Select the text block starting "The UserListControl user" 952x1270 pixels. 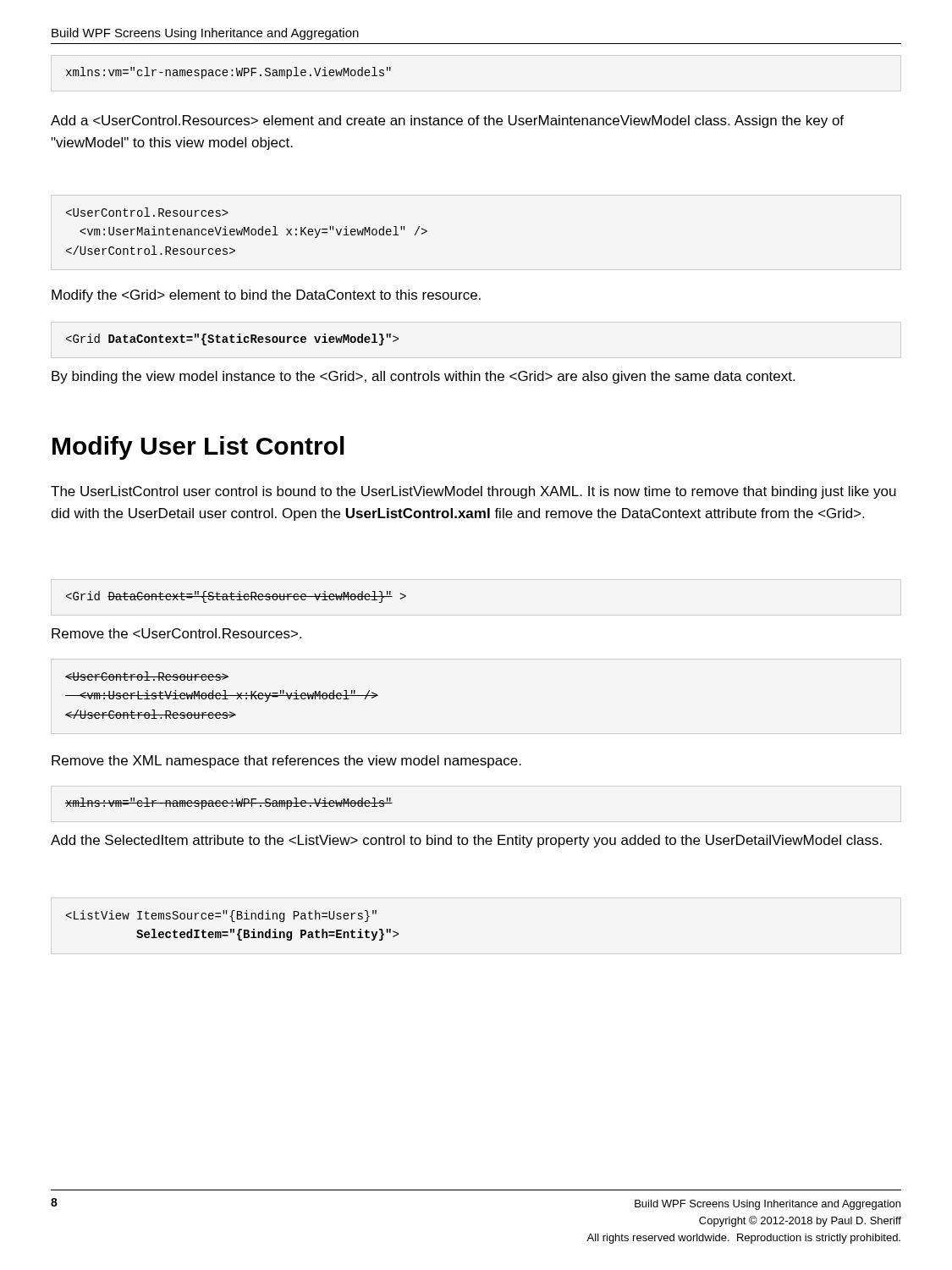point(474,503)
